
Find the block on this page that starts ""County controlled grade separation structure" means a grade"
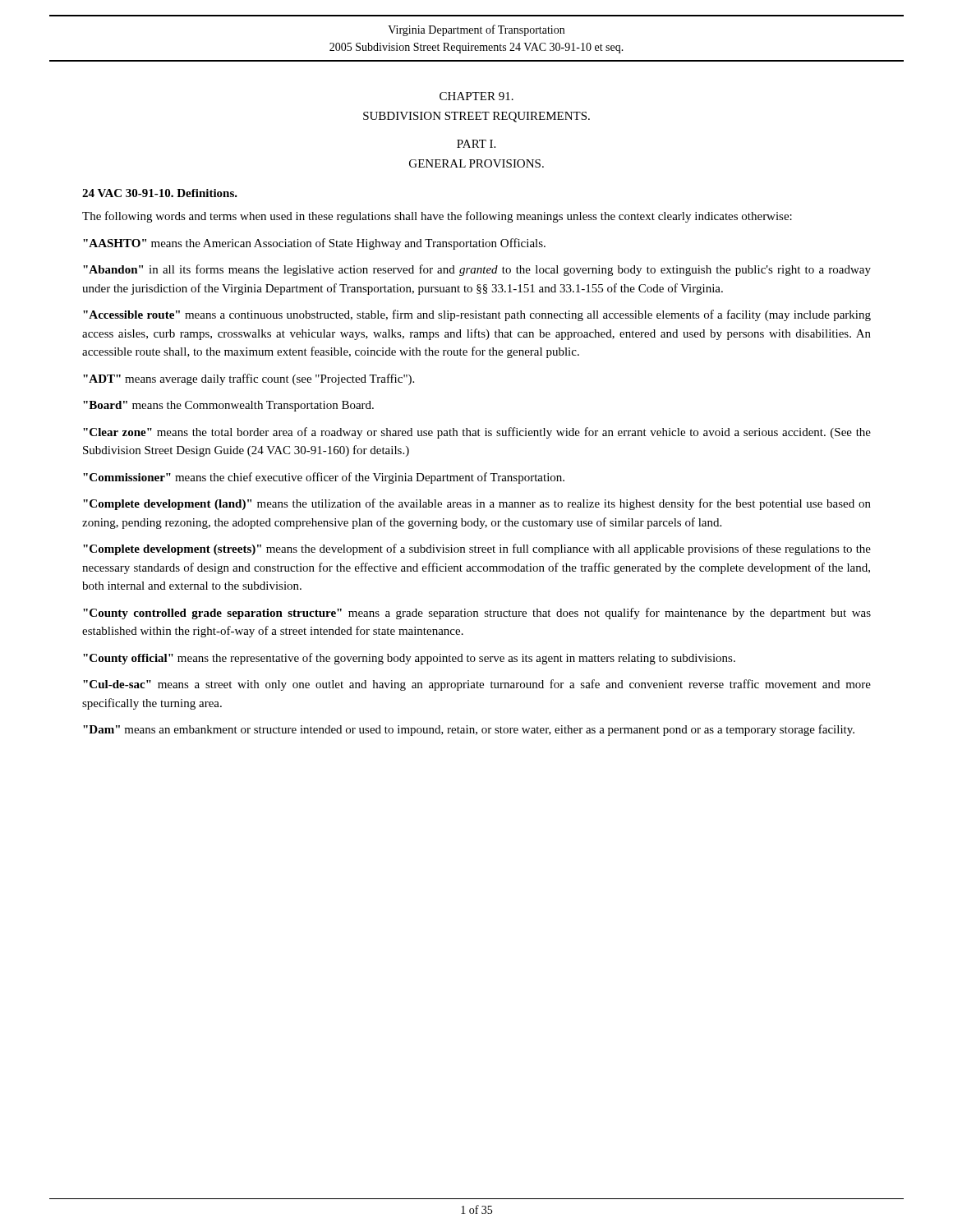(x=476, y=622)
